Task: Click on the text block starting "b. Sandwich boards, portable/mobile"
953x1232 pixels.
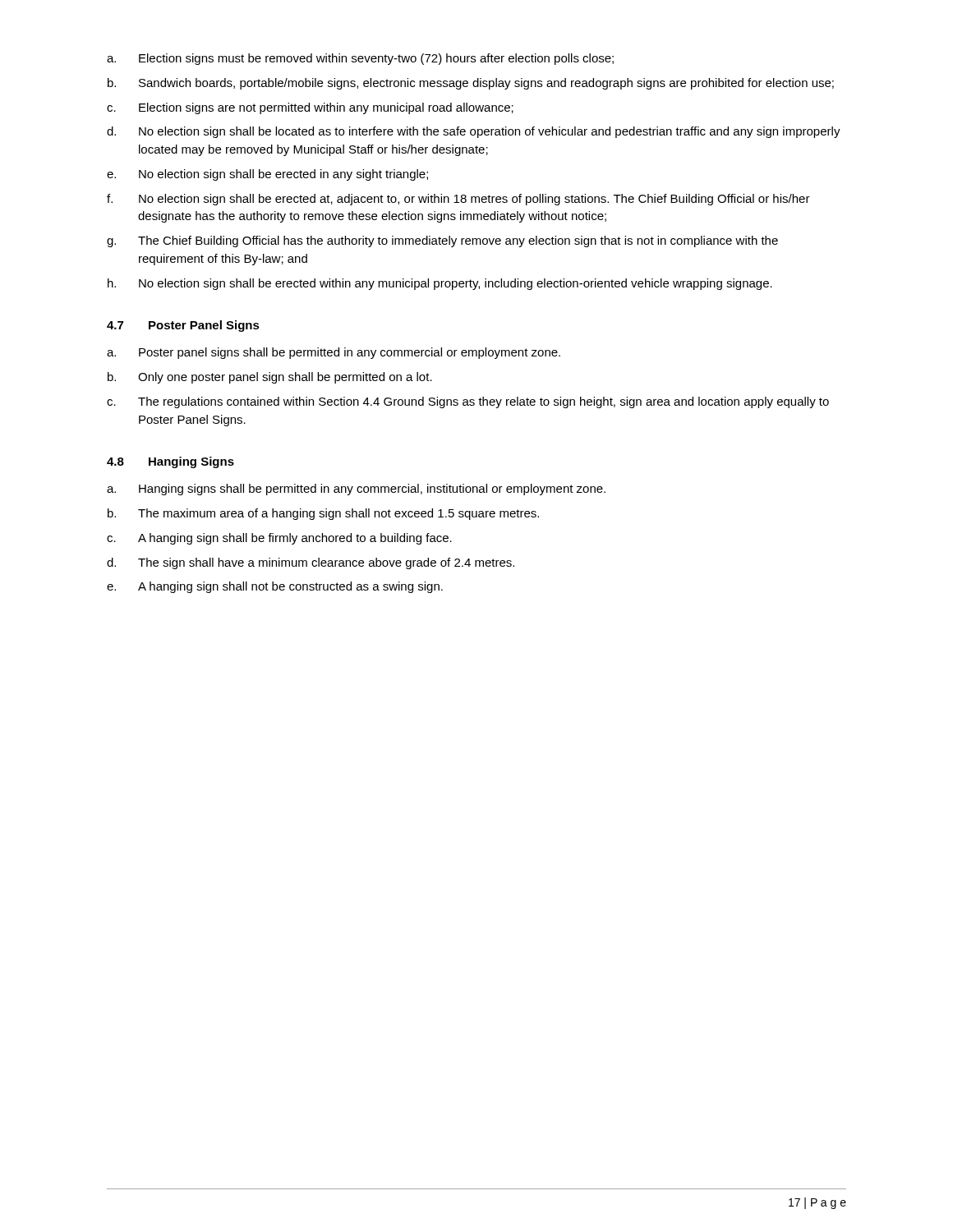Action: pyautogui.click(x=476, y=83)
